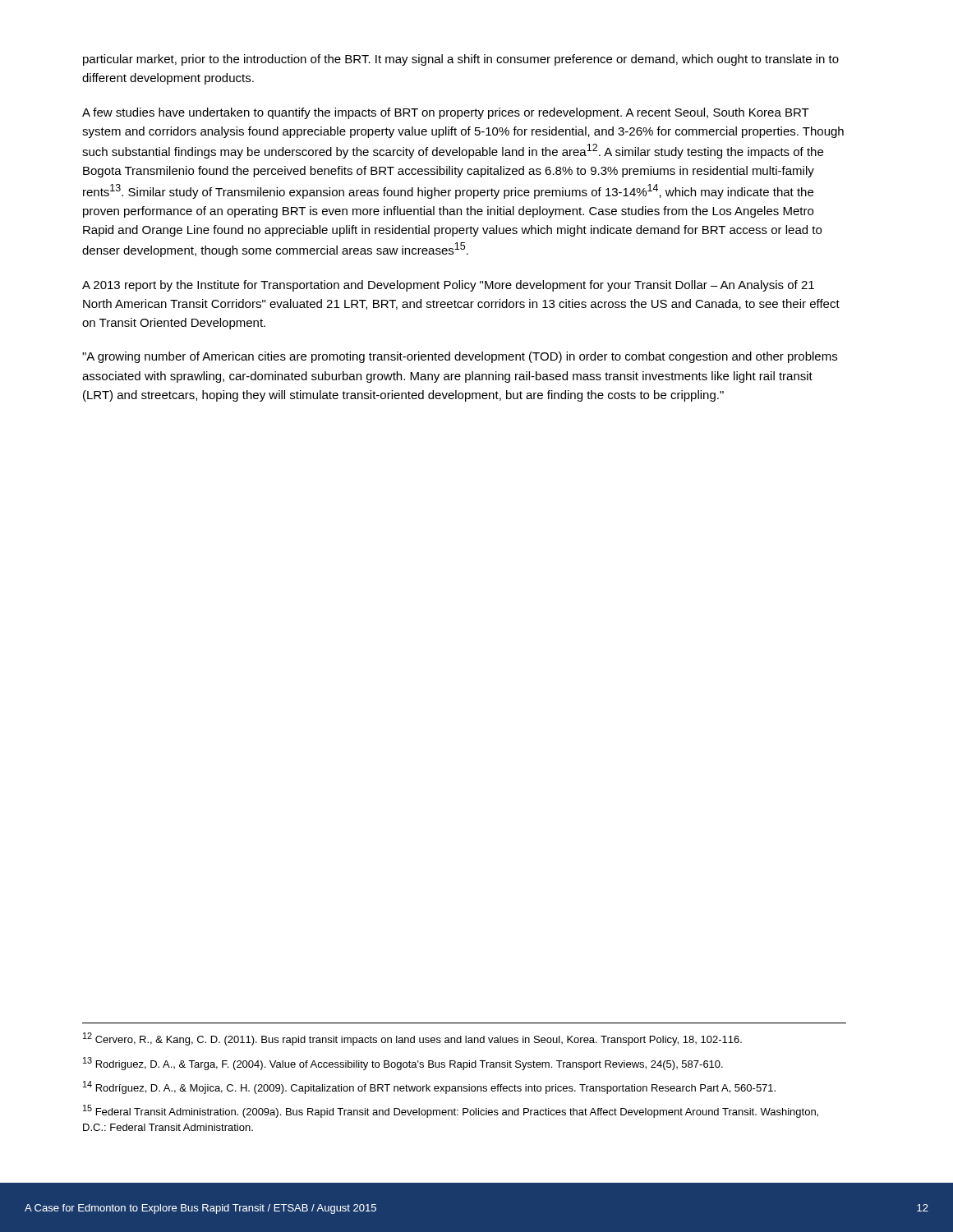
Task: Select the text starting "A few studies have"
Action: (463, 181)
